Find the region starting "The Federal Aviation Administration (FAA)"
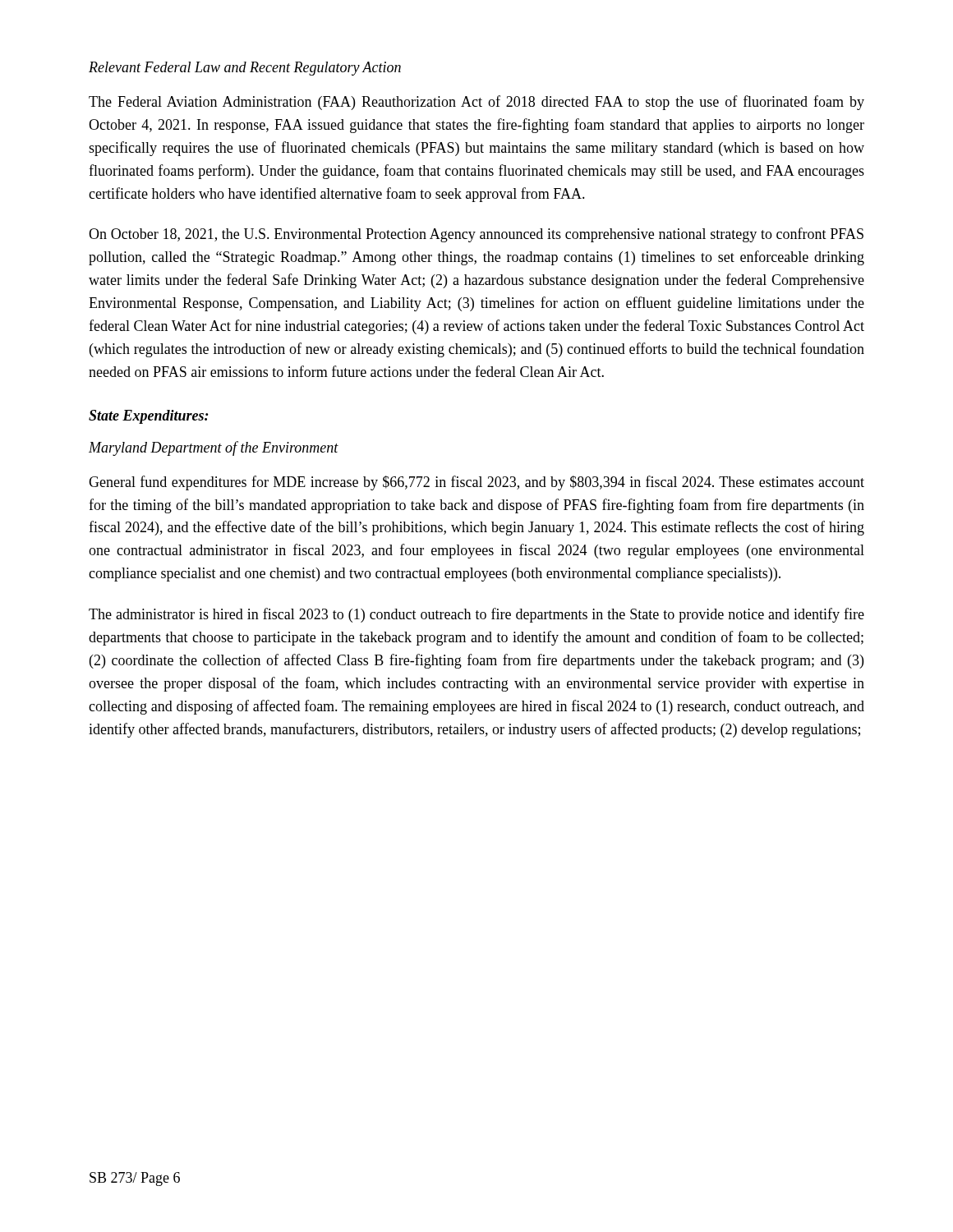The width and height of the screenshot is (953, 1232). (476, 148)
